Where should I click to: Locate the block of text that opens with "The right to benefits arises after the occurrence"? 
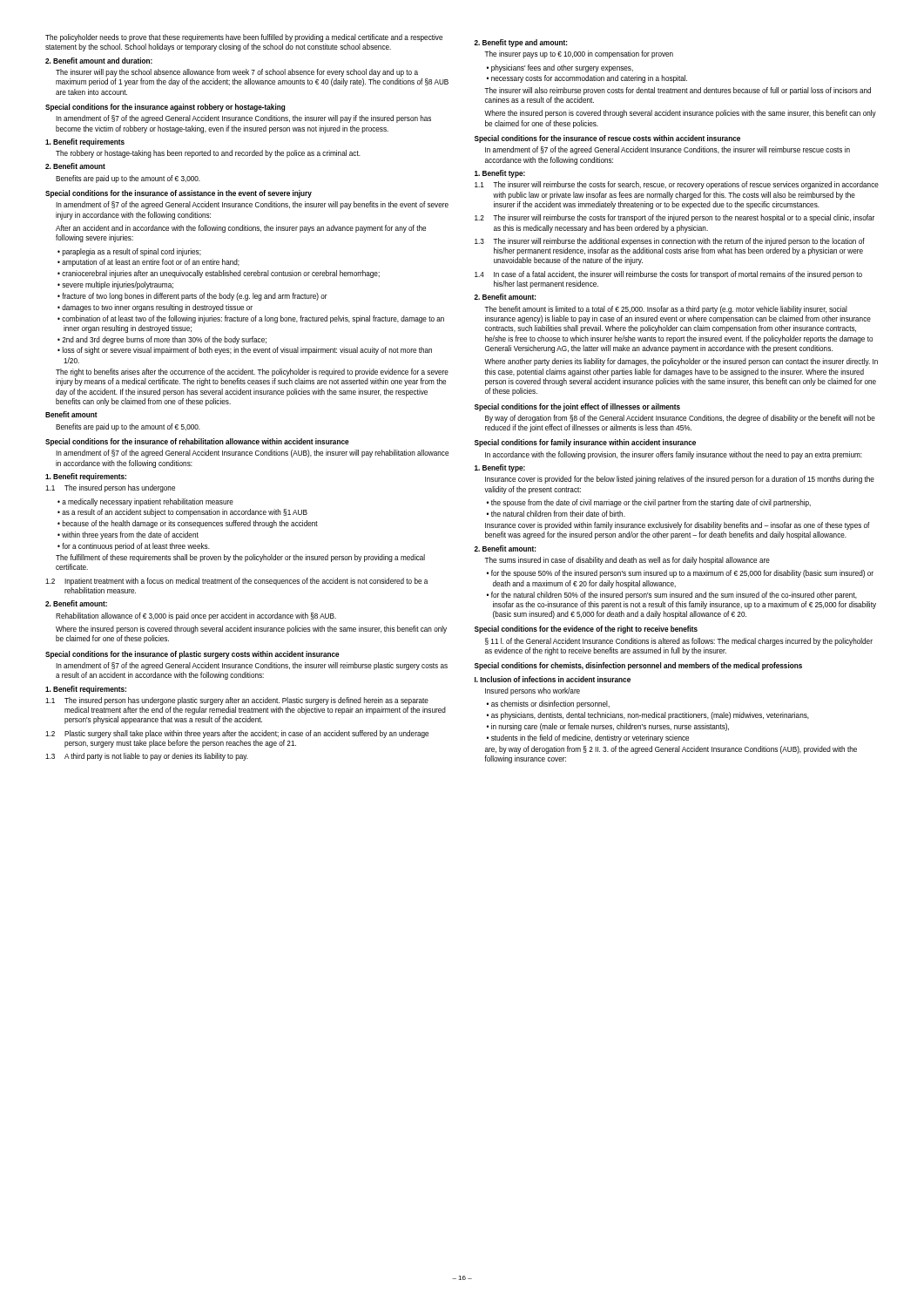coord(252,387)
